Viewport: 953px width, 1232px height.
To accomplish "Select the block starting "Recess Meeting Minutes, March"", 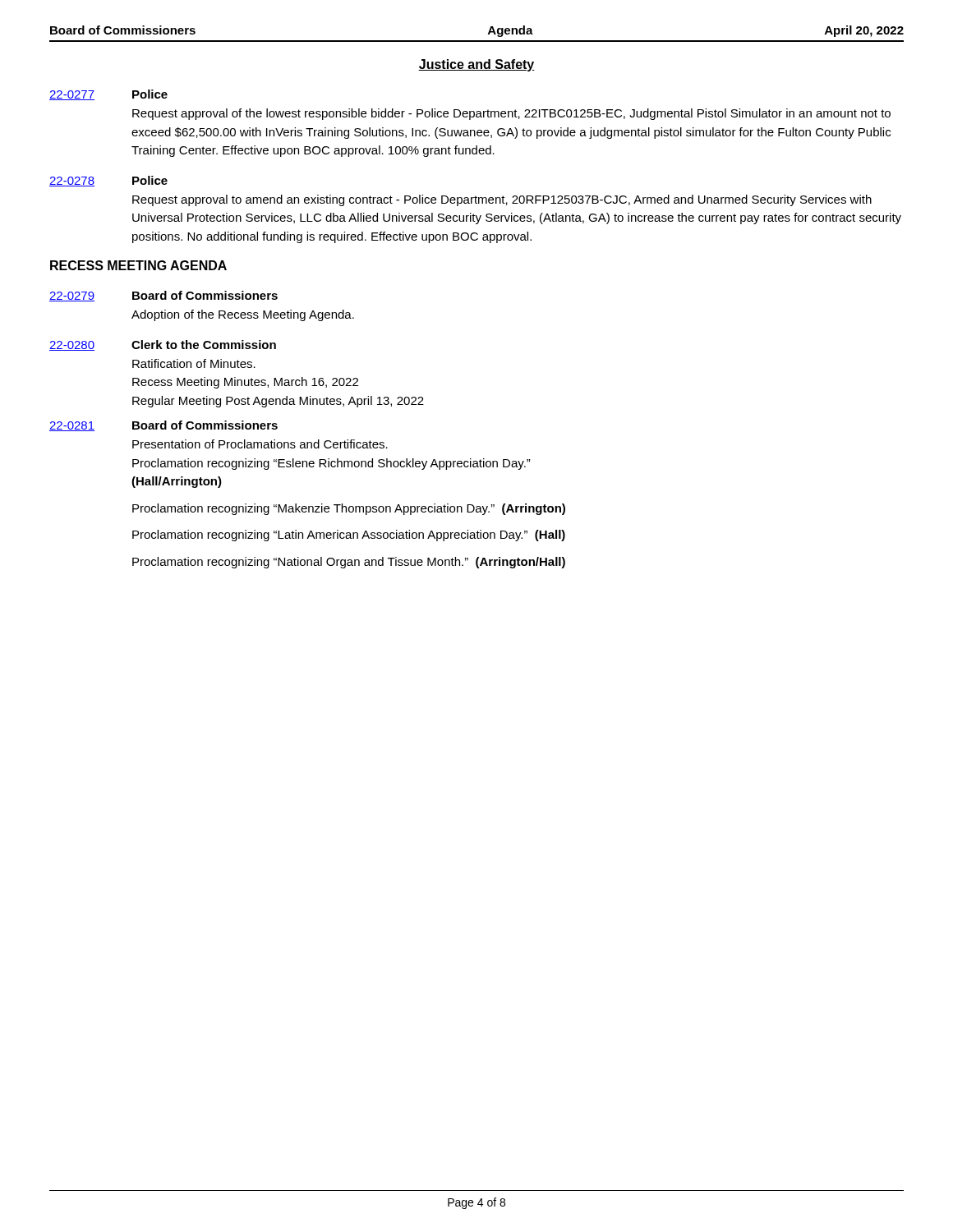I will (278, 391).
